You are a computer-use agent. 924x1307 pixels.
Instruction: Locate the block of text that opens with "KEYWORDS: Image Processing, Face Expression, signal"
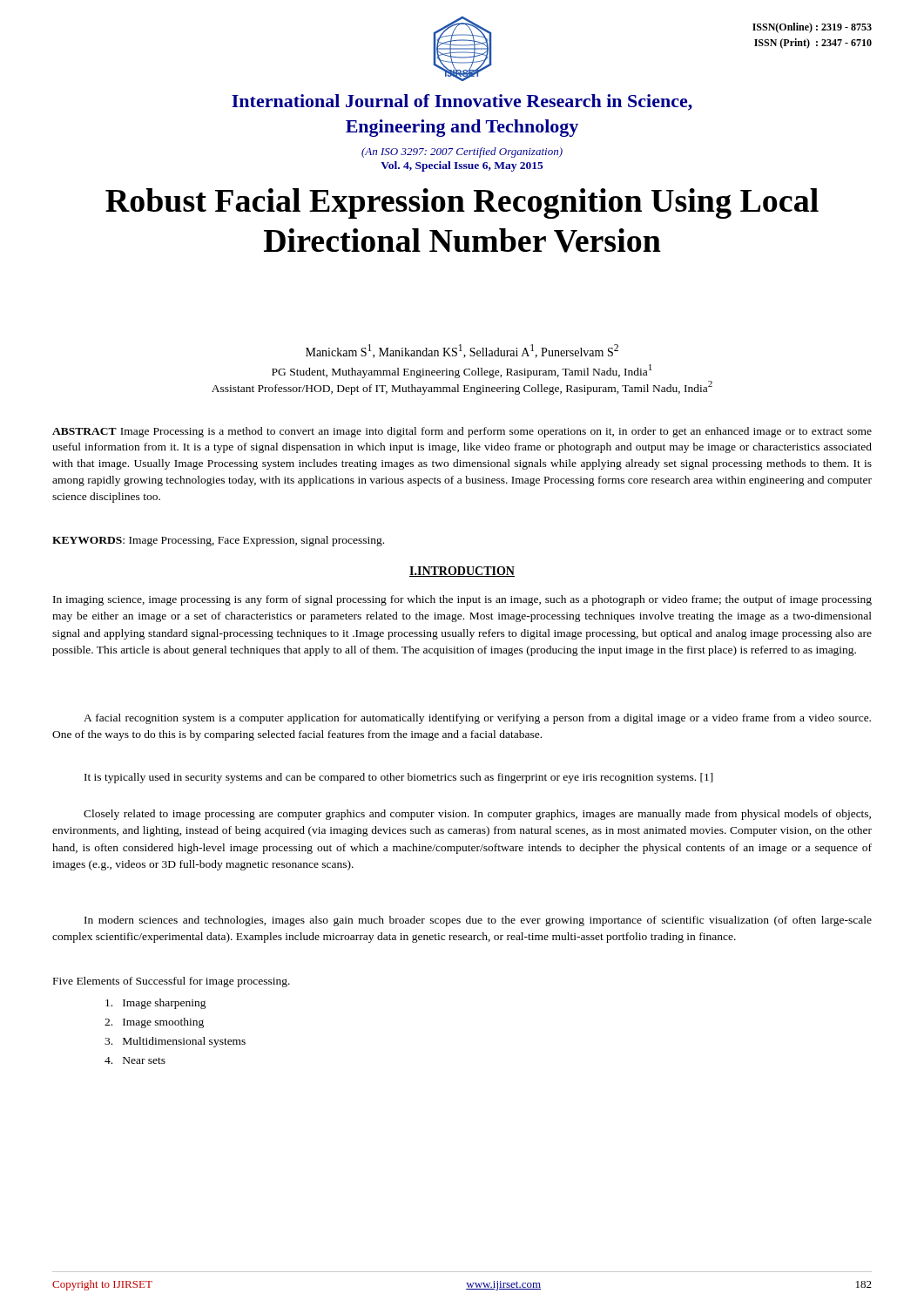(x=218, y=541)
